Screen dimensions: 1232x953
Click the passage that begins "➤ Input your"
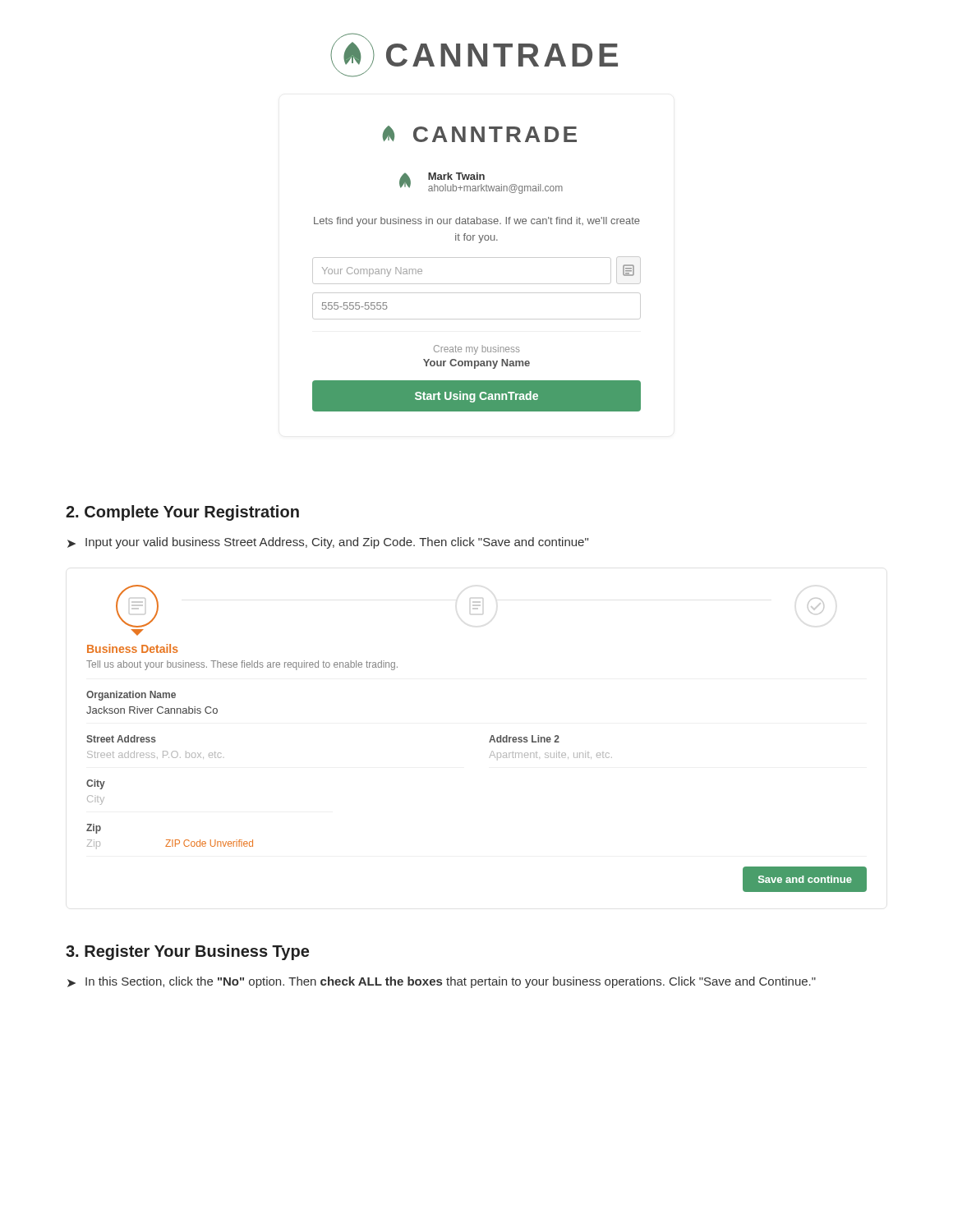(x=327, y=543)
